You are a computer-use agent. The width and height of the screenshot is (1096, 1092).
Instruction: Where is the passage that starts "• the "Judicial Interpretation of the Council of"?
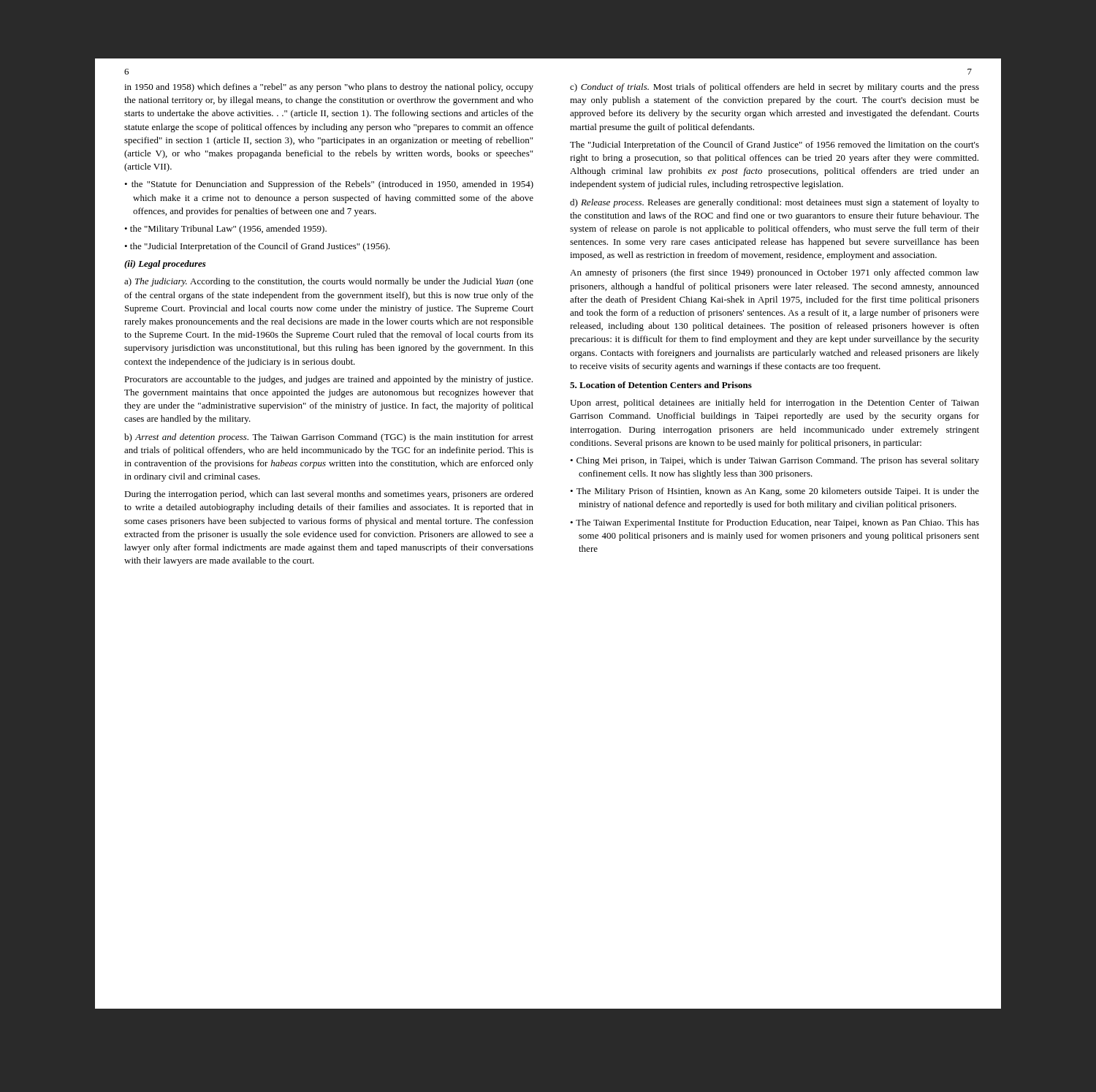pos(329,246)
